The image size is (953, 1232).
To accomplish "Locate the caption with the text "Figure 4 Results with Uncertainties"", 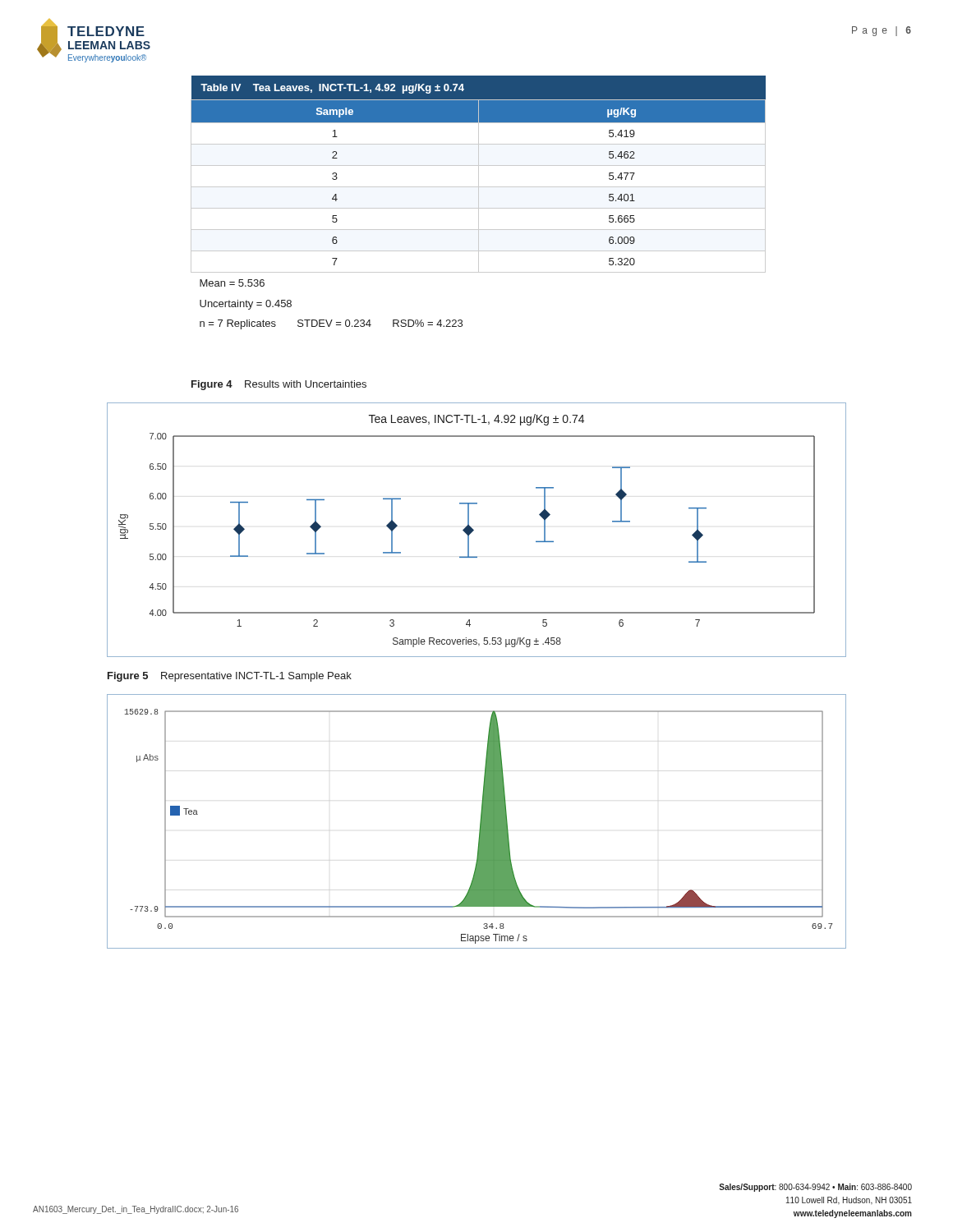I will 279,384.
